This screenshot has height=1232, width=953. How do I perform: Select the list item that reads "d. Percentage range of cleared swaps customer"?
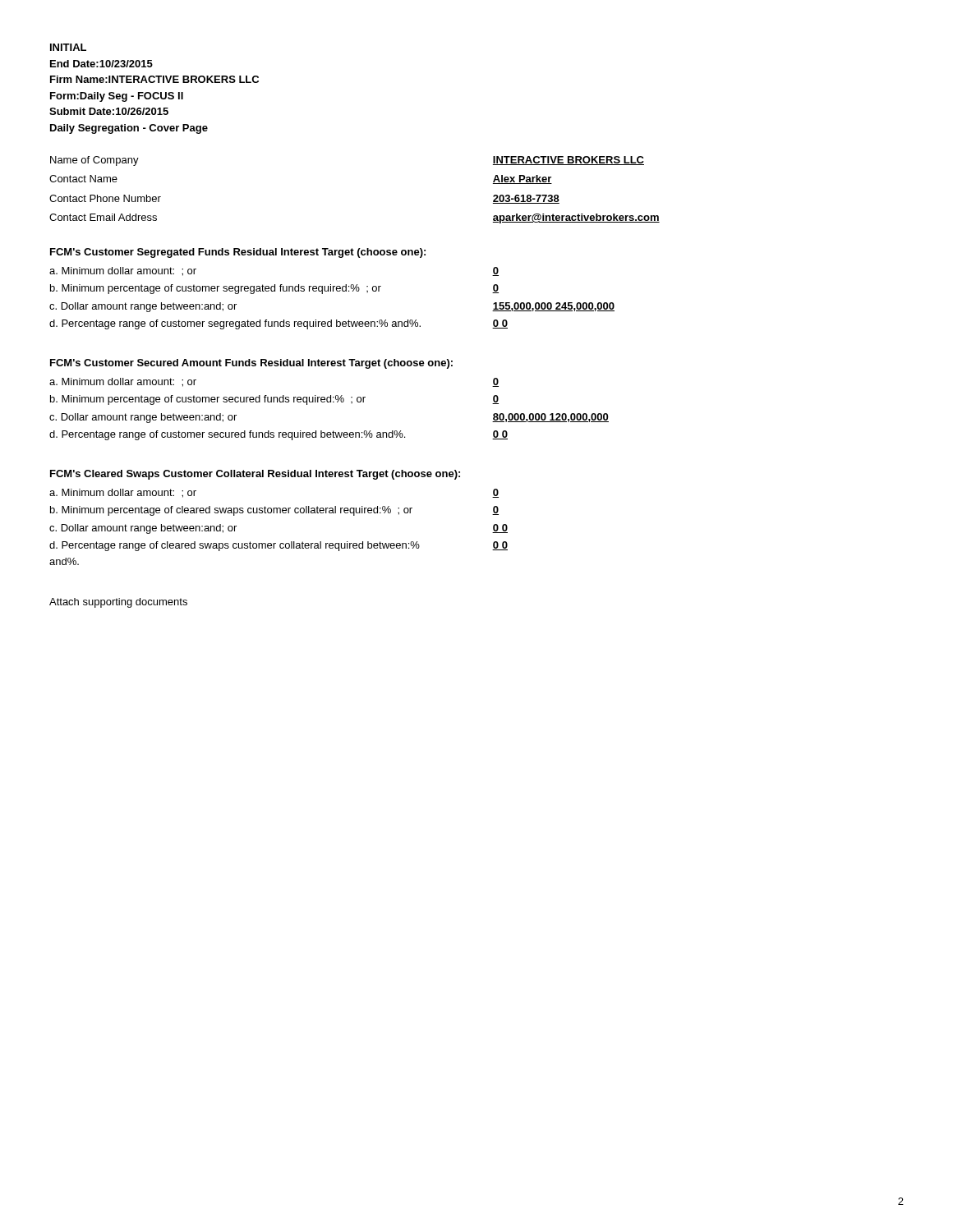[246, 553]
